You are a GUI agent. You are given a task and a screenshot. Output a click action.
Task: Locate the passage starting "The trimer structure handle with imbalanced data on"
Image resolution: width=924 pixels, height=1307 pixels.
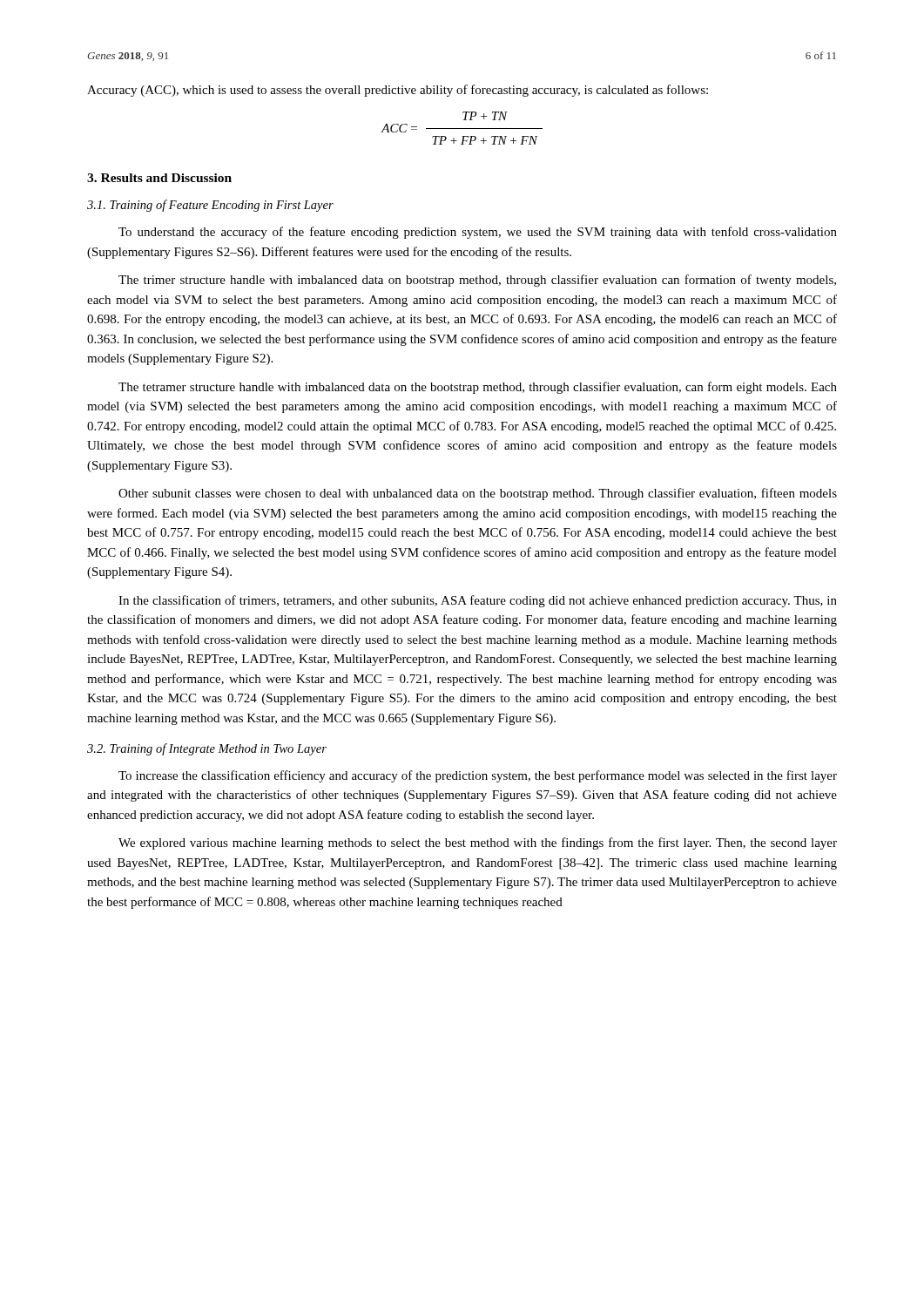click(x=462, y=319)
